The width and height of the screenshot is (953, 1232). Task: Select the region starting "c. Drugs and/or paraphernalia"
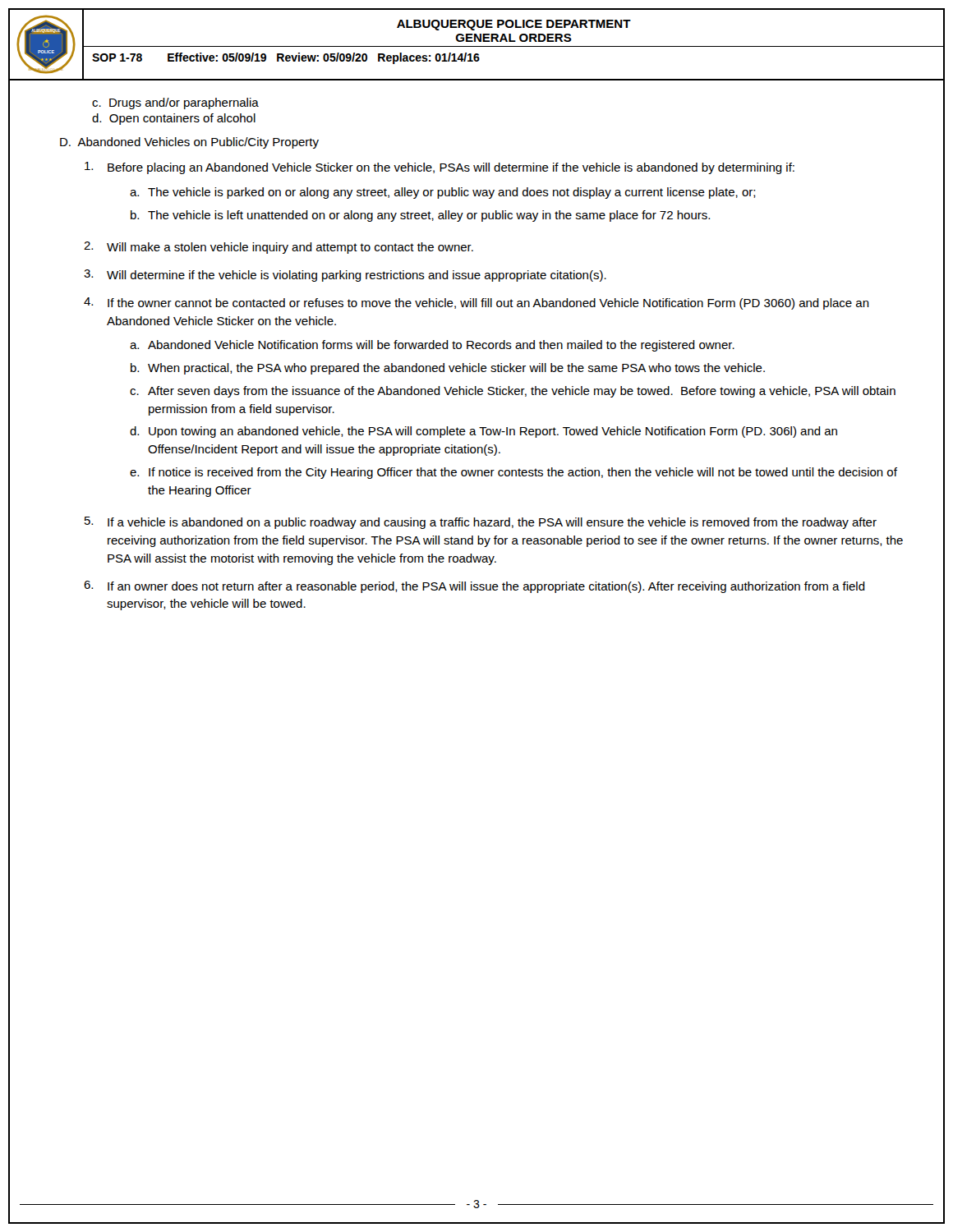pyautogui.click(x=175, y=103)
